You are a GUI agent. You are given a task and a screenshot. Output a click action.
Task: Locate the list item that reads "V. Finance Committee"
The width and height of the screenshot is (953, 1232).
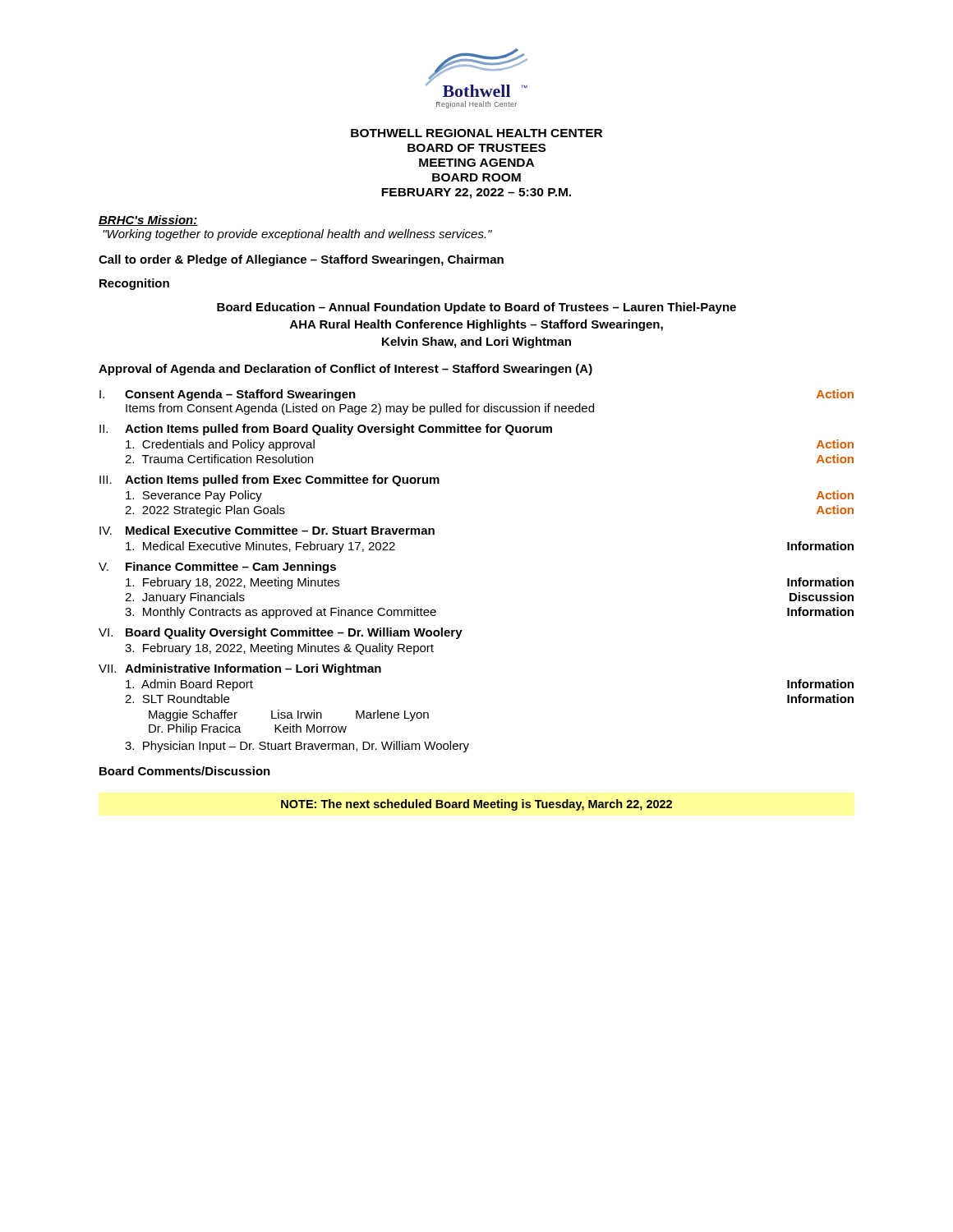click(x=217, y=568)
